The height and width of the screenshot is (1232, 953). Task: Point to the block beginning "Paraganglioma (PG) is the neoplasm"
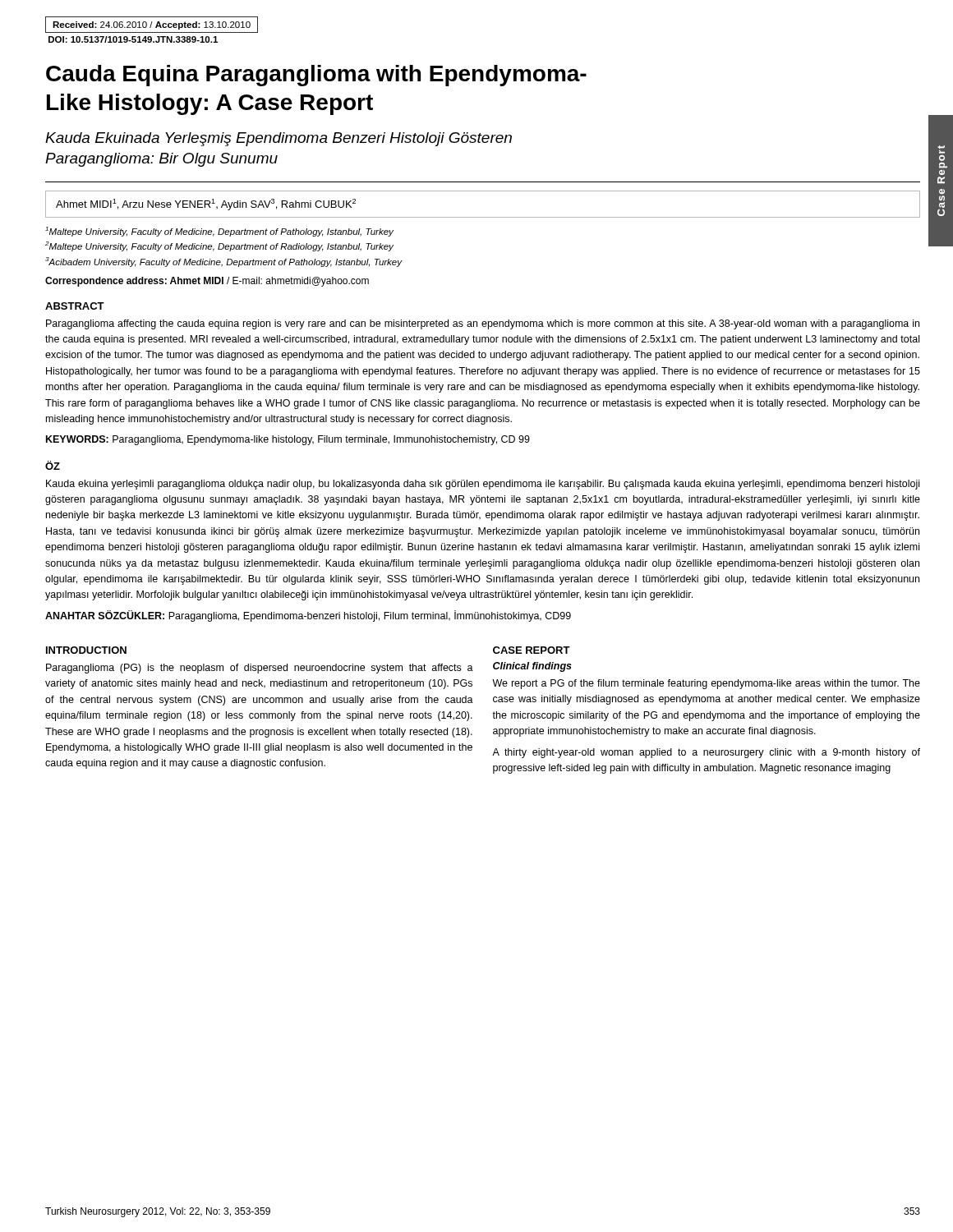point(259,715)
